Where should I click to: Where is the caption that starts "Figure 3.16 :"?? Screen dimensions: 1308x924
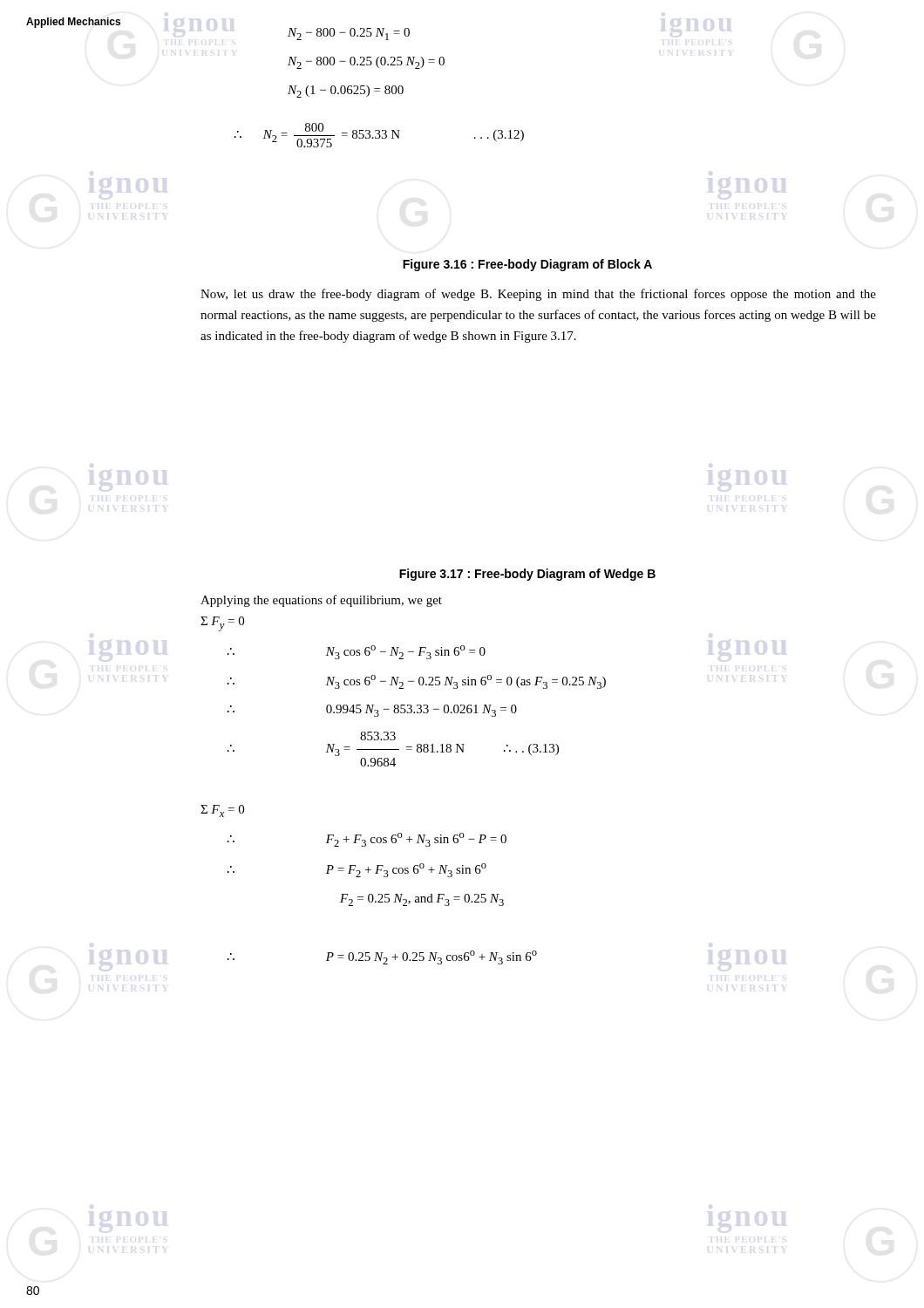pos(527,264)
